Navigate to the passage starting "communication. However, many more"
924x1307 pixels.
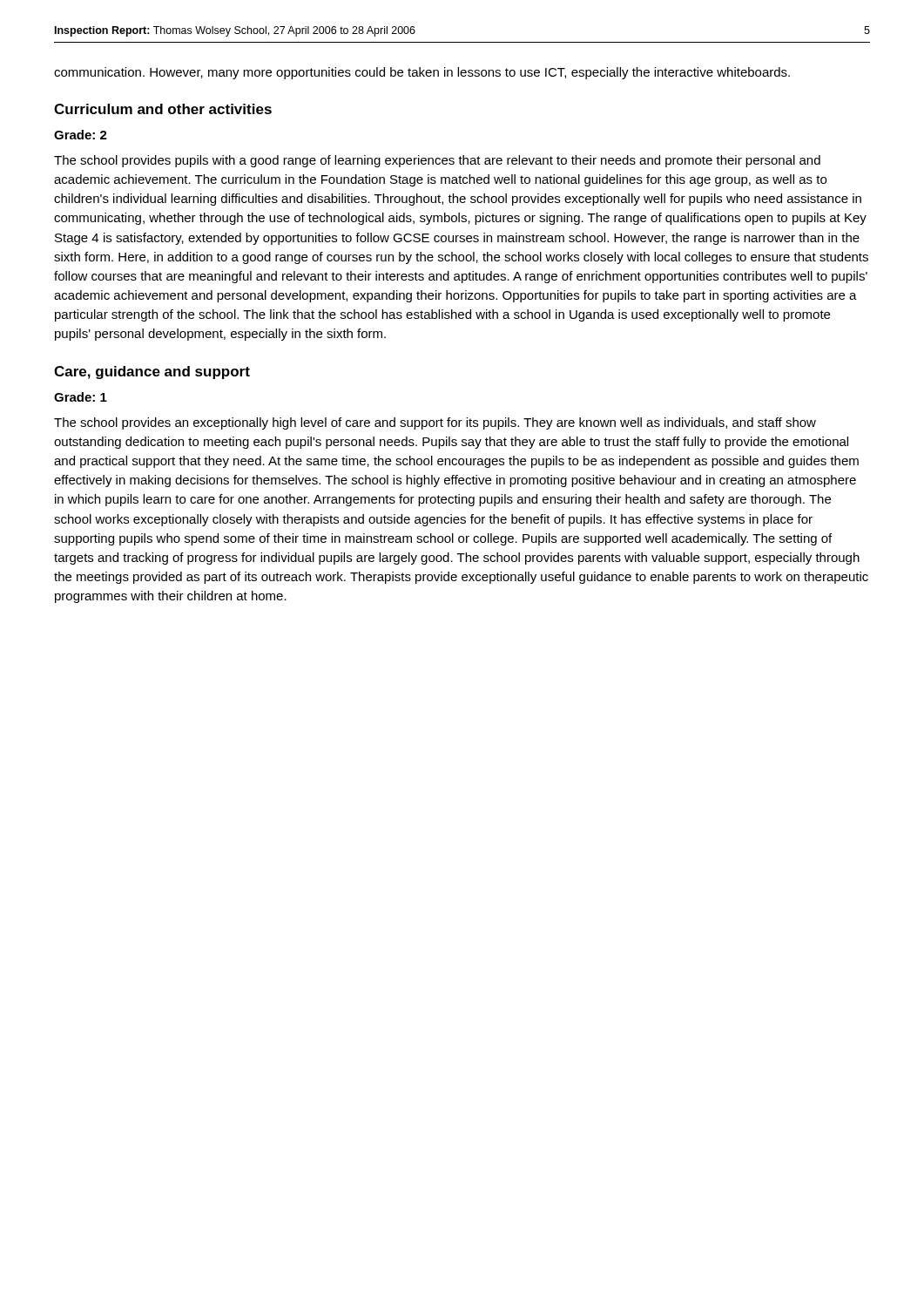point(422,72)
